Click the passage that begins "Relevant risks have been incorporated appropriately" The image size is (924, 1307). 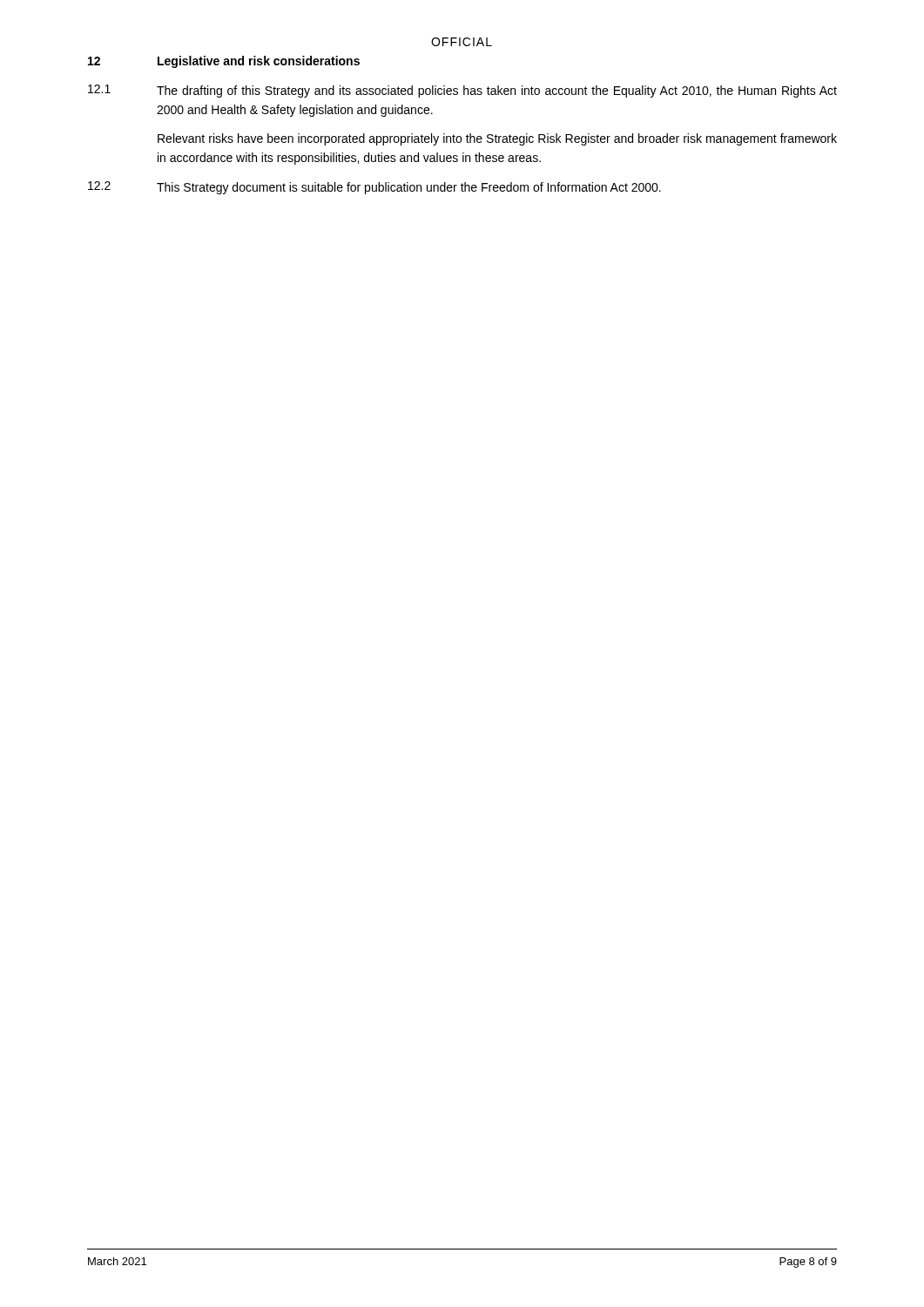497,148
